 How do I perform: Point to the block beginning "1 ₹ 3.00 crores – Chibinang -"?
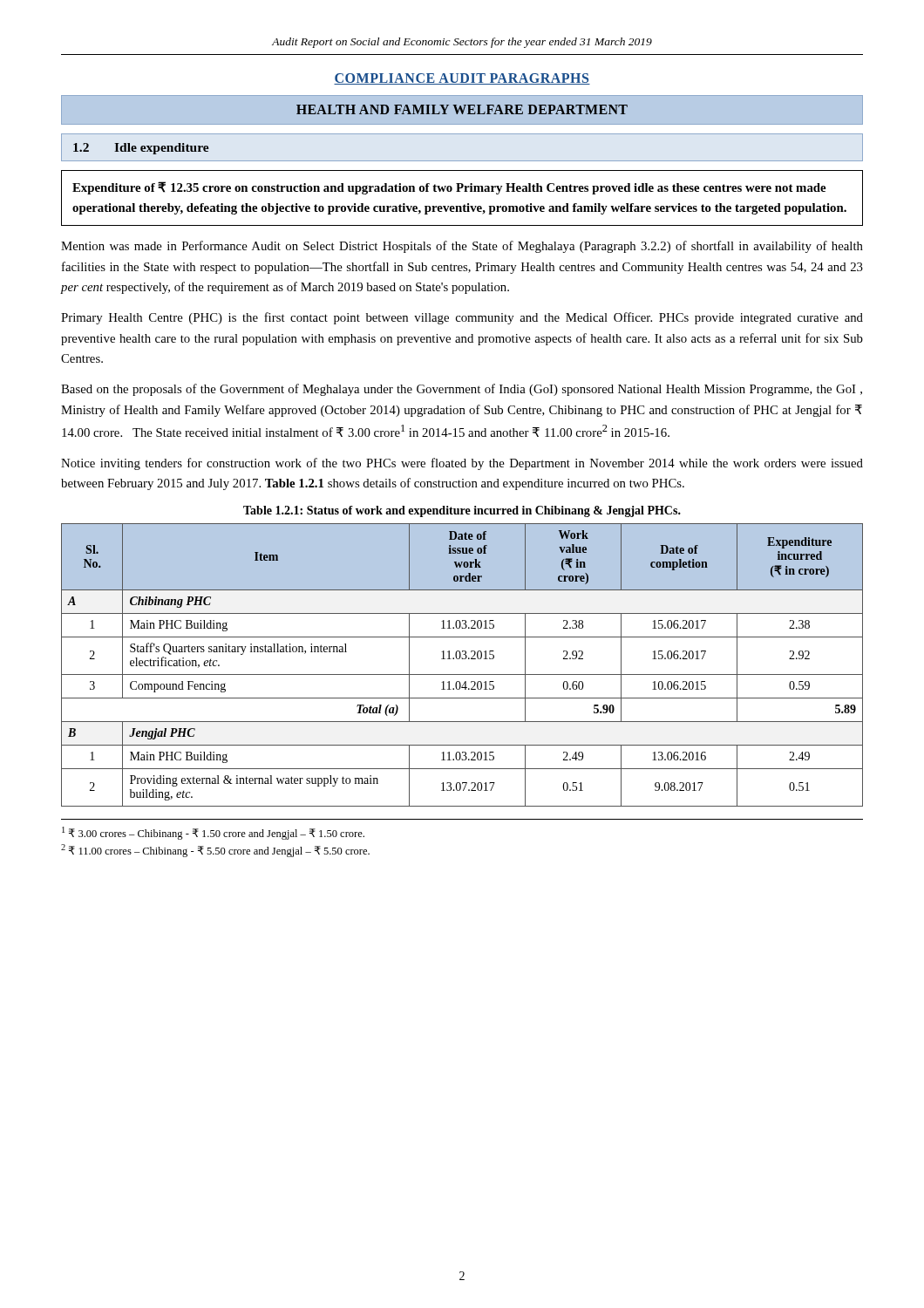point(213,833)
